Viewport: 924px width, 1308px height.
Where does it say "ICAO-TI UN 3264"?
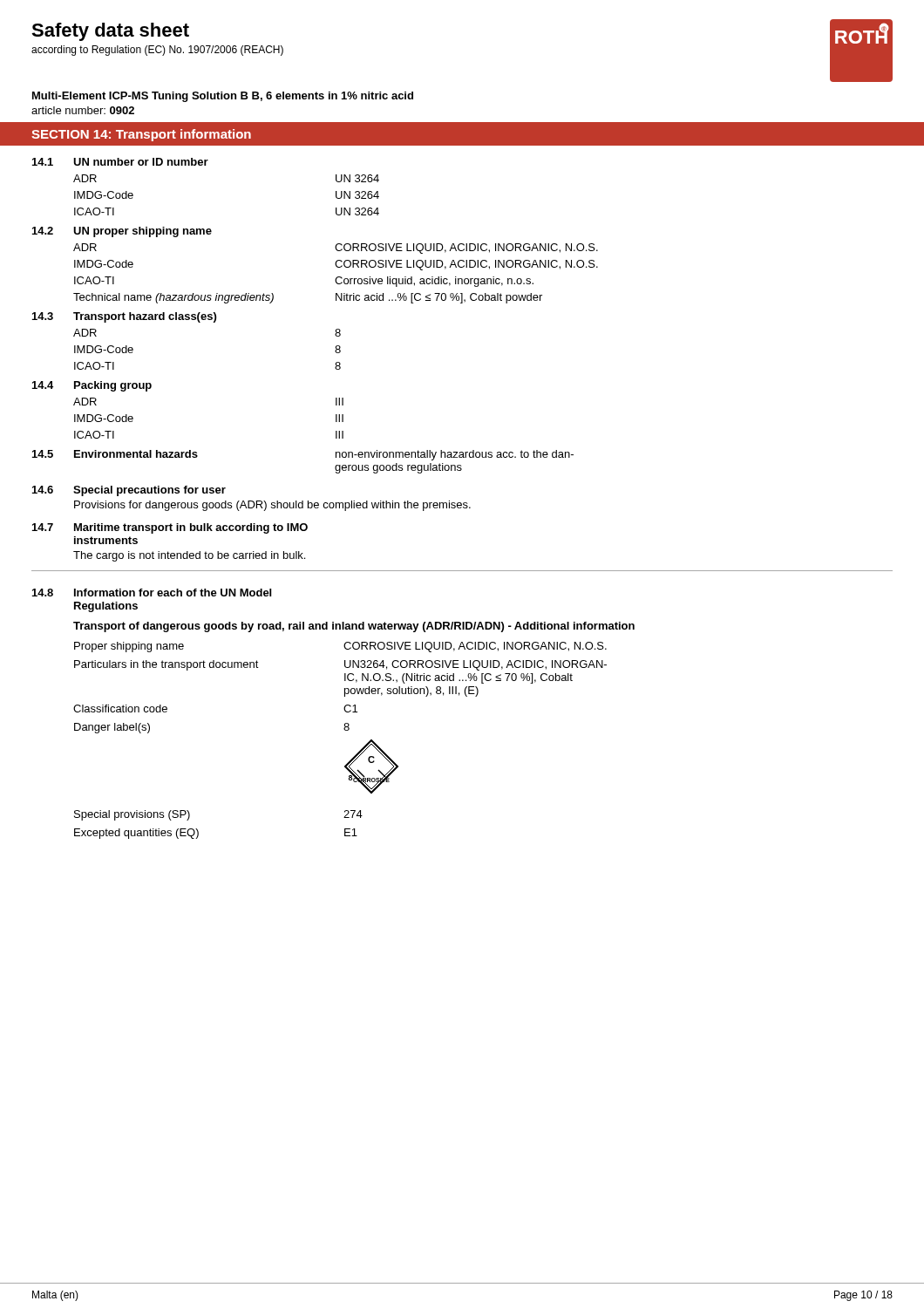pos(100,211)
